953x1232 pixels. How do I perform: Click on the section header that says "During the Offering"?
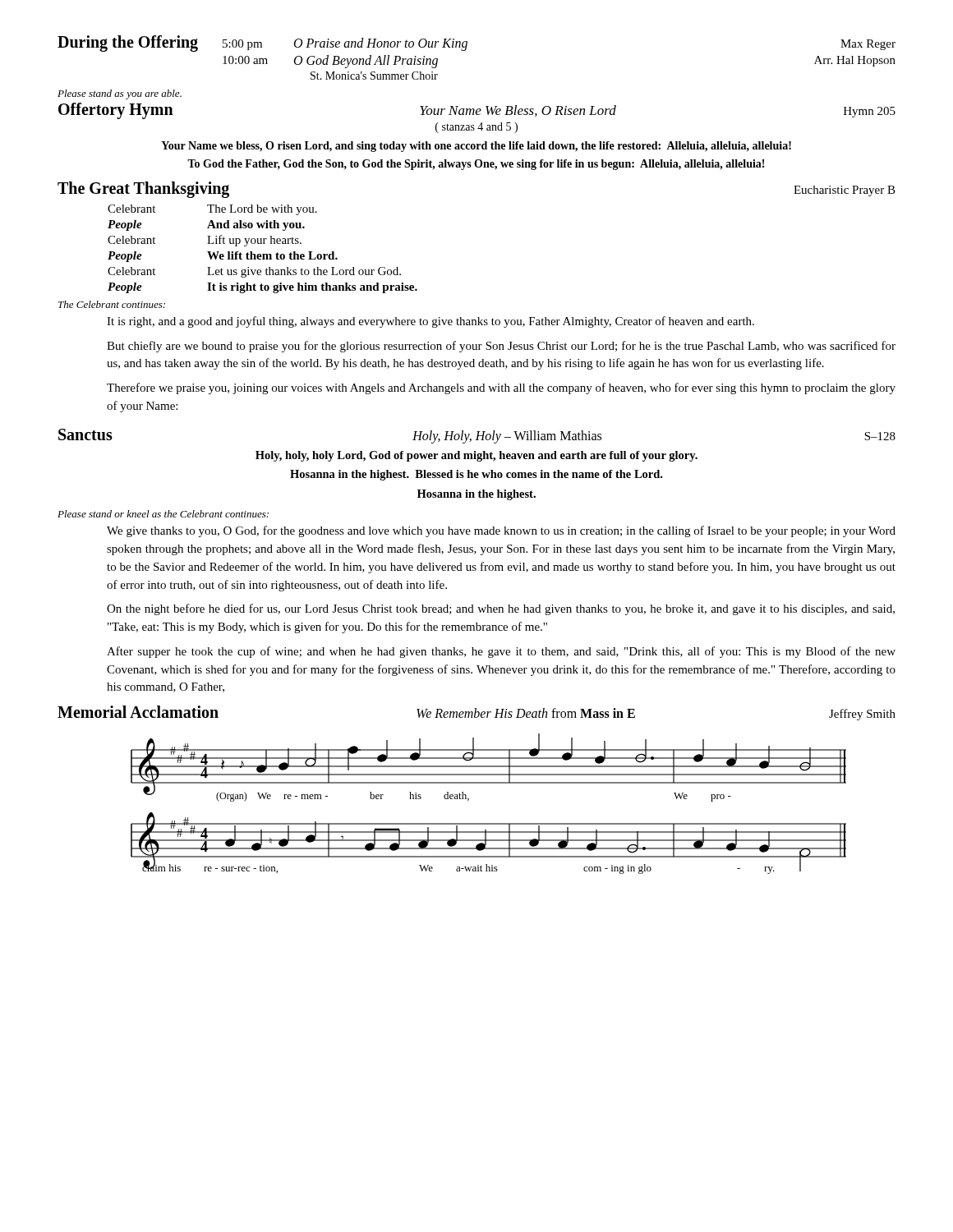coord(476,42)
